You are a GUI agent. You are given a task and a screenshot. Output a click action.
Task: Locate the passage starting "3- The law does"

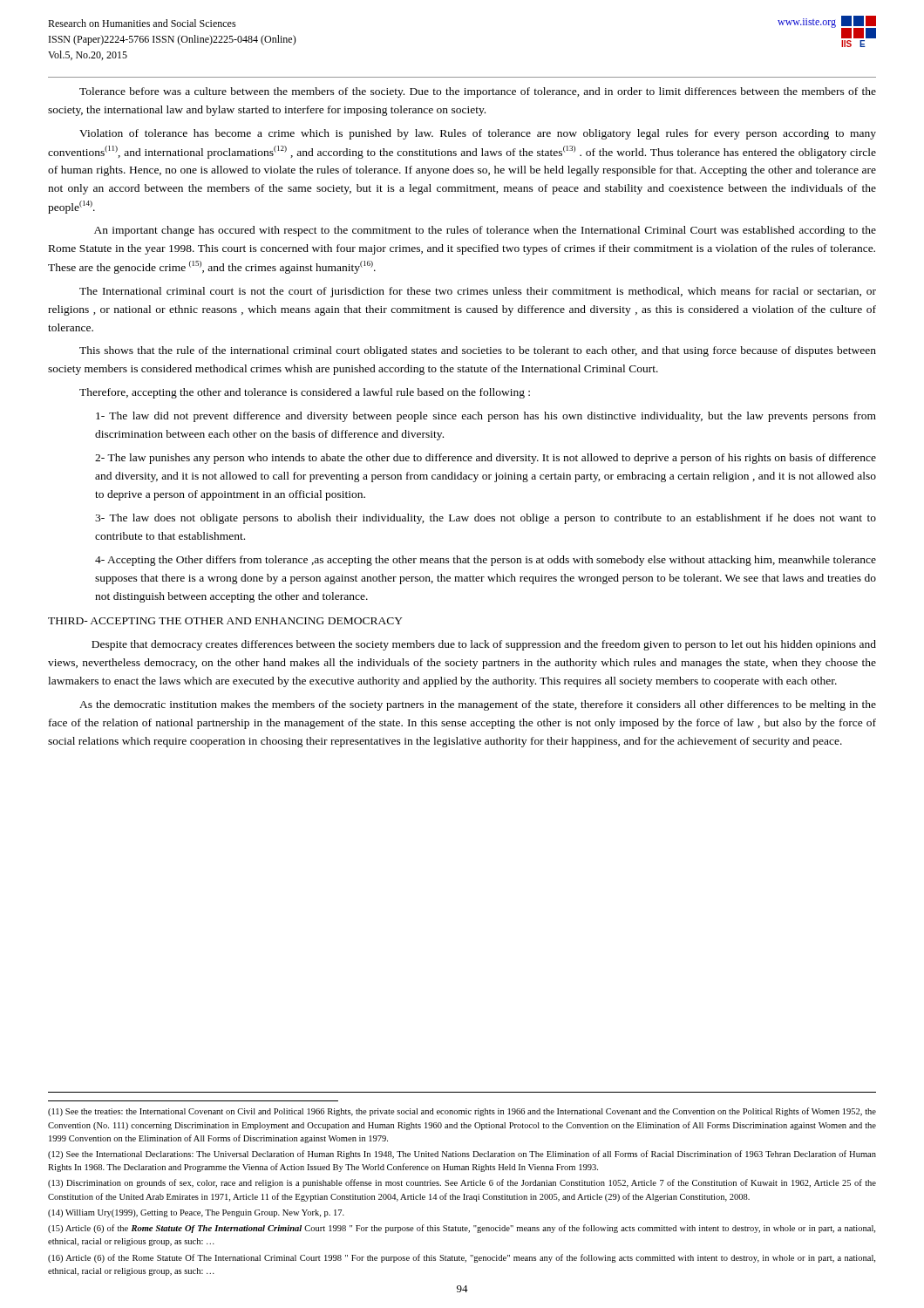tap(470, 527)
